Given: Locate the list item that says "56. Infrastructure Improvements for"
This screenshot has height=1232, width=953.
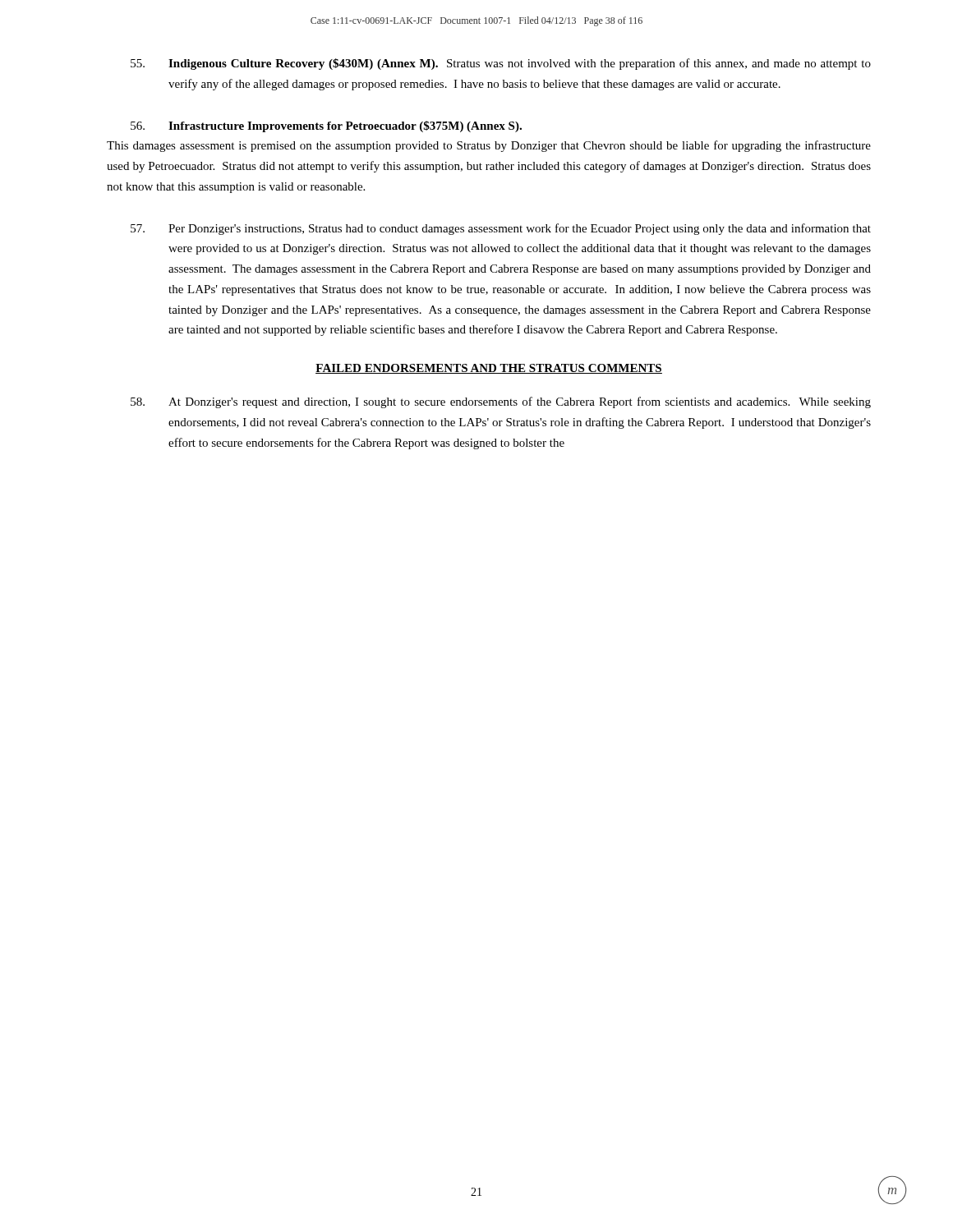Looking at the screenshot, I should 489,156.
